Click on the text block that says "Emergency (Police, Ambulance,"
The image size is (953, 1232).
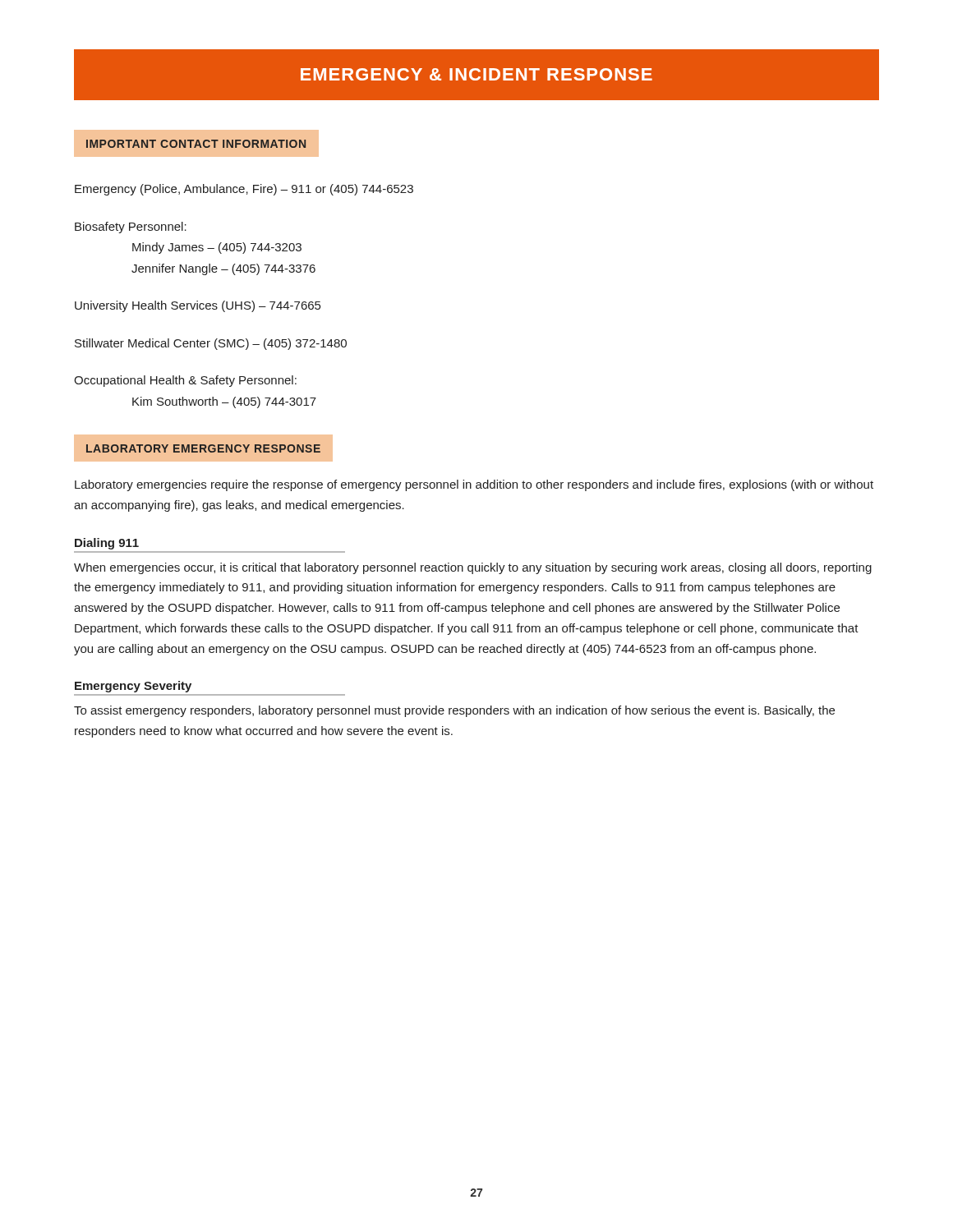click(244, 188)
